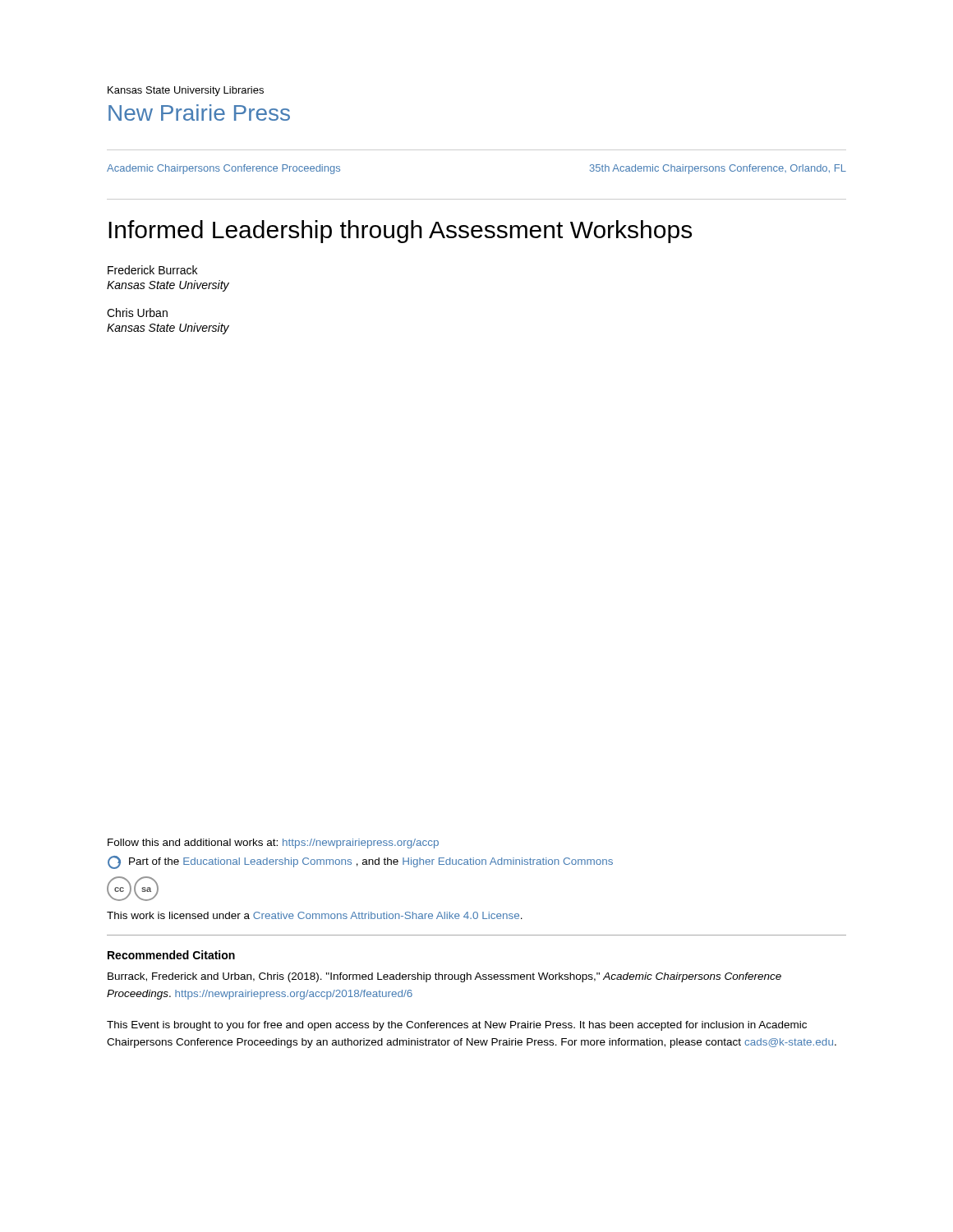Screen dimensions: 1232x953
Task: Navigate to the element starting "Follow this and additional works"
Action: pos(273,844)
